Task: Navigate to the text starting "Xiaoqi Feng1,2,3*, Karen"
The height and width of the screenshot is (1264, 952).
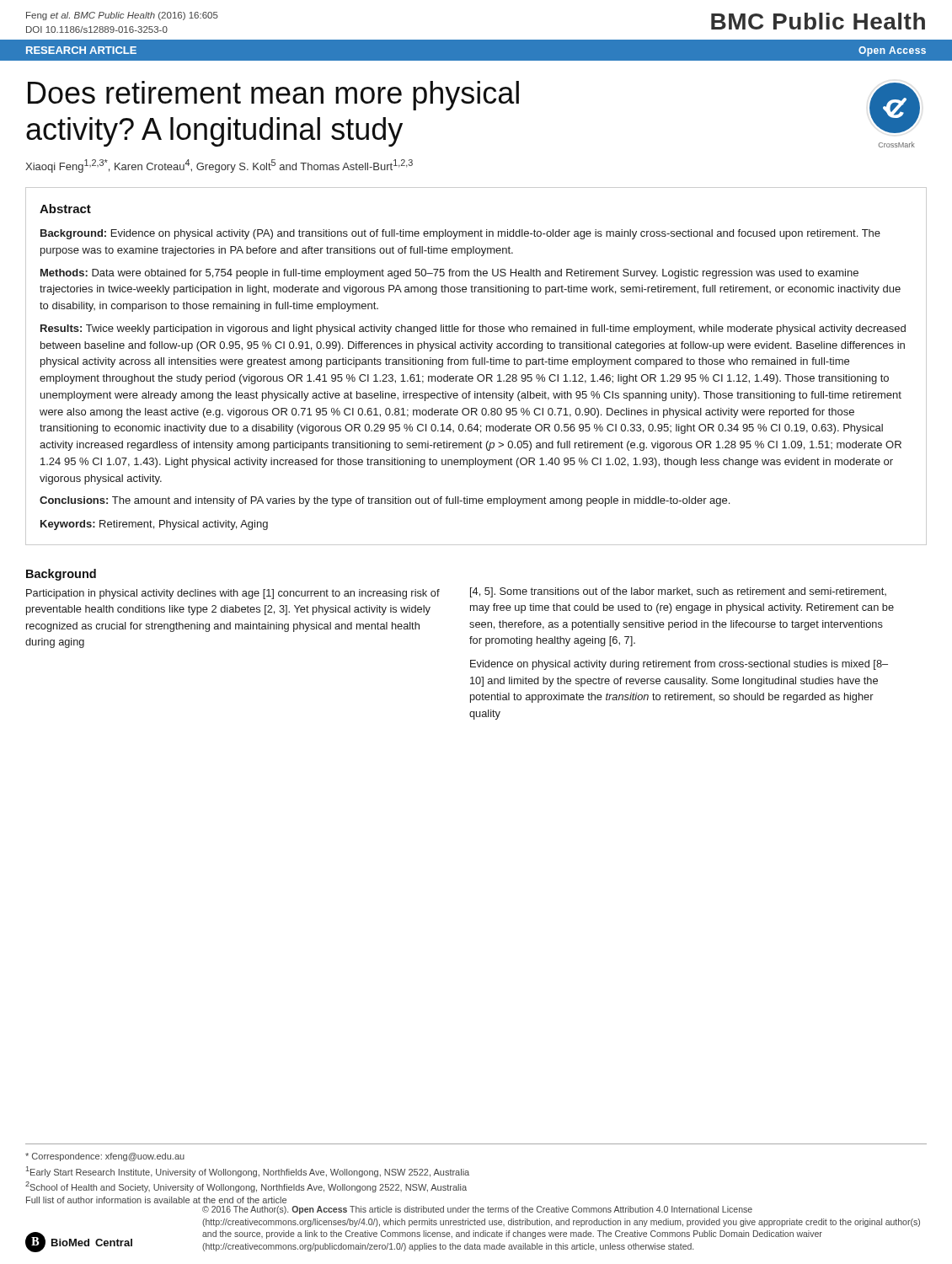Action: coord(219,166)
